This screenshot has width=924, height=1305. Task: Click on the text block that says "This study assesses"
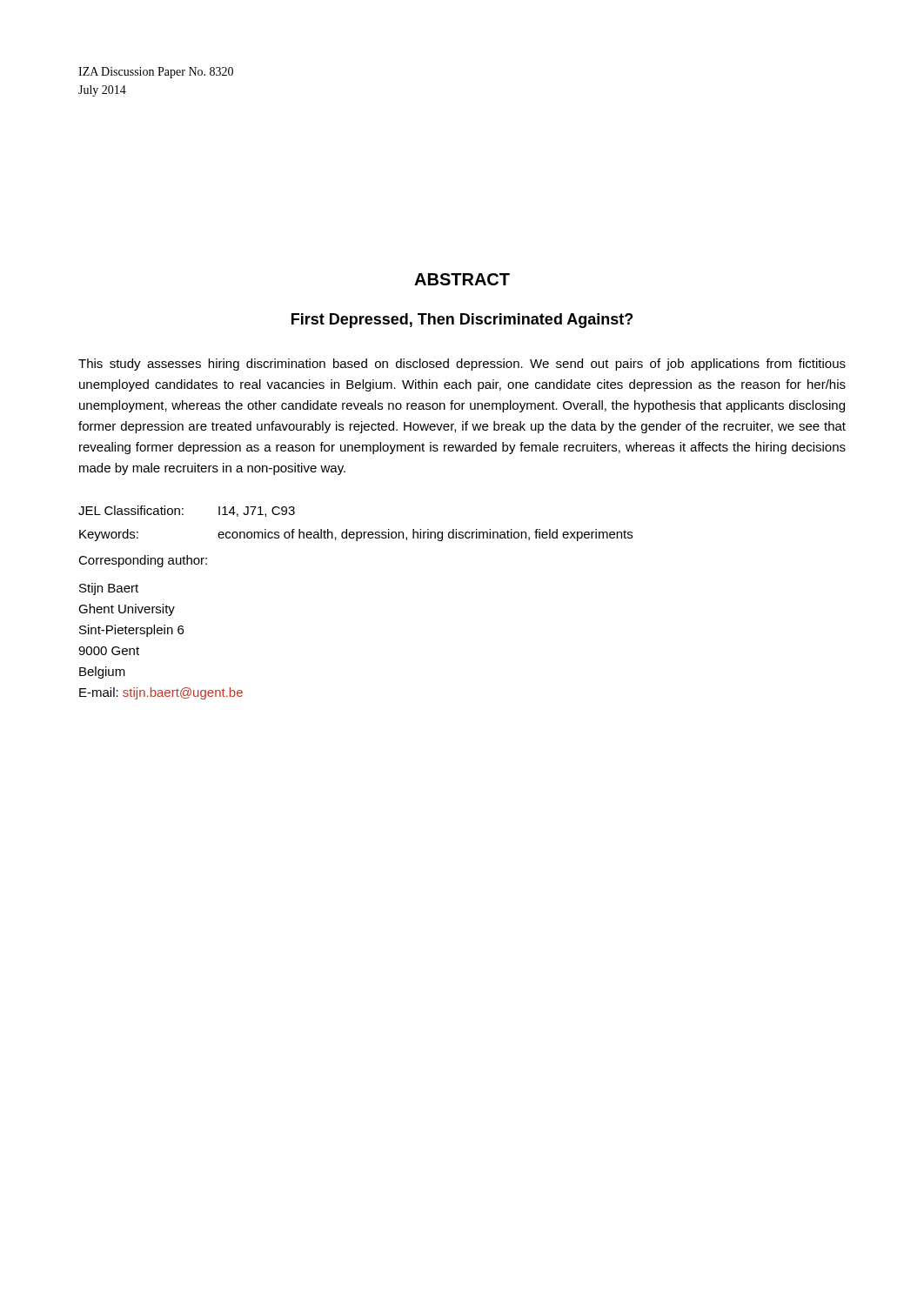click(462, 415)
